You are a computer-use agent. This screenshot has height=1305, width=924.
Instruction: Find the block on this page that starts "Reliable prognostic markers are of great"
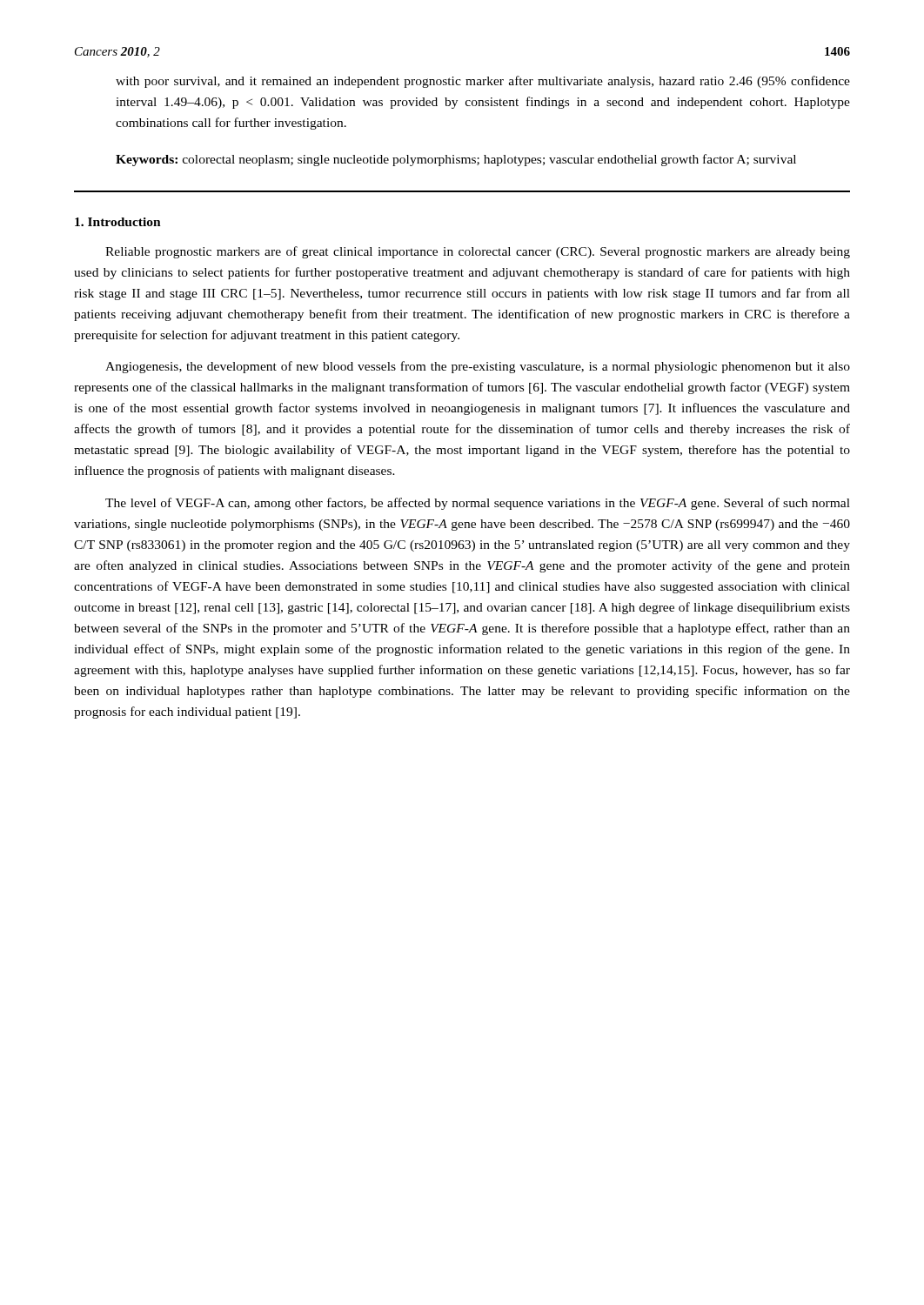[x=462, y=293]
